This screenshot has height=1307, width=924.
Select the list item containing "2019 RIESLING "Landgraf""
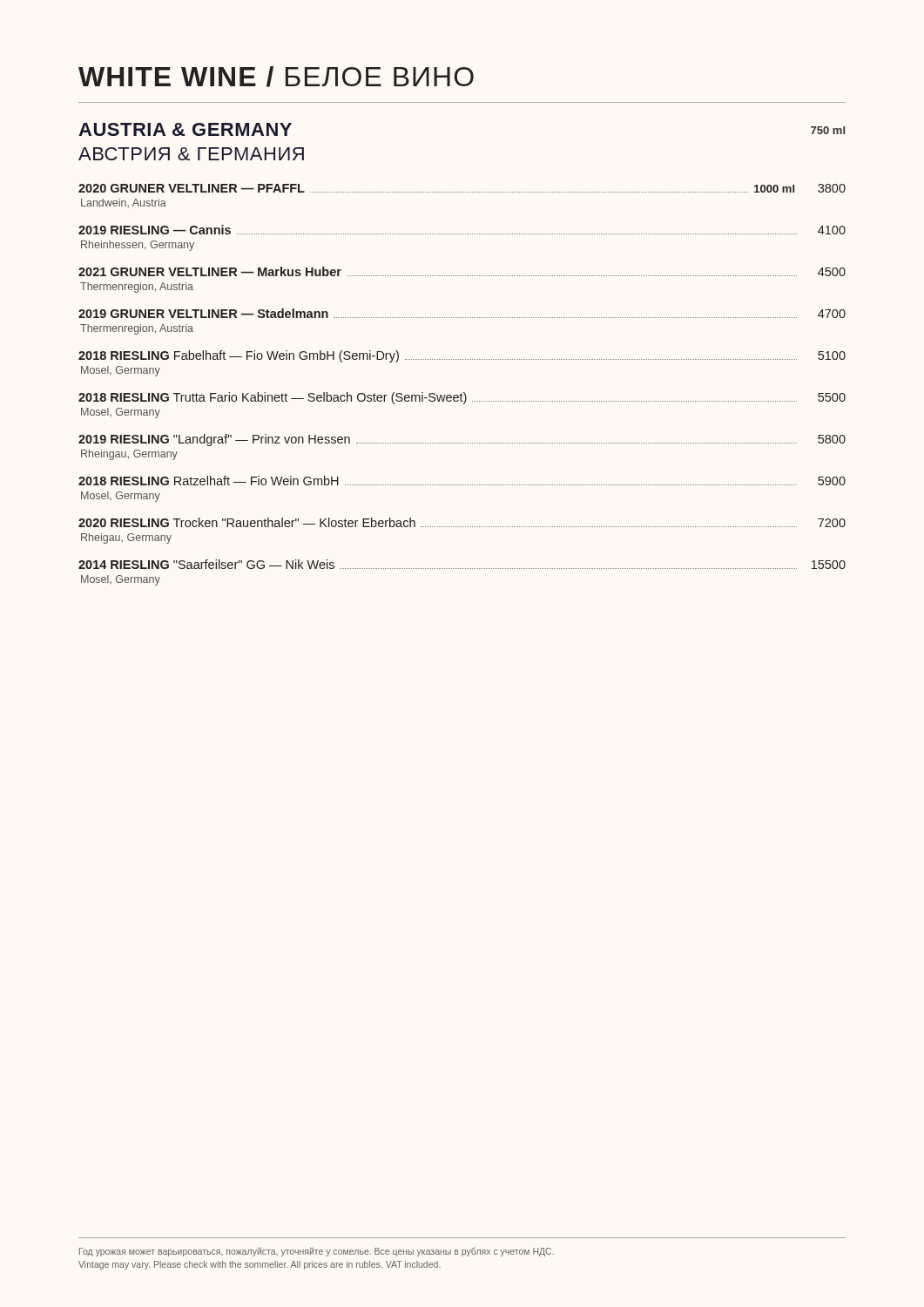462,446
